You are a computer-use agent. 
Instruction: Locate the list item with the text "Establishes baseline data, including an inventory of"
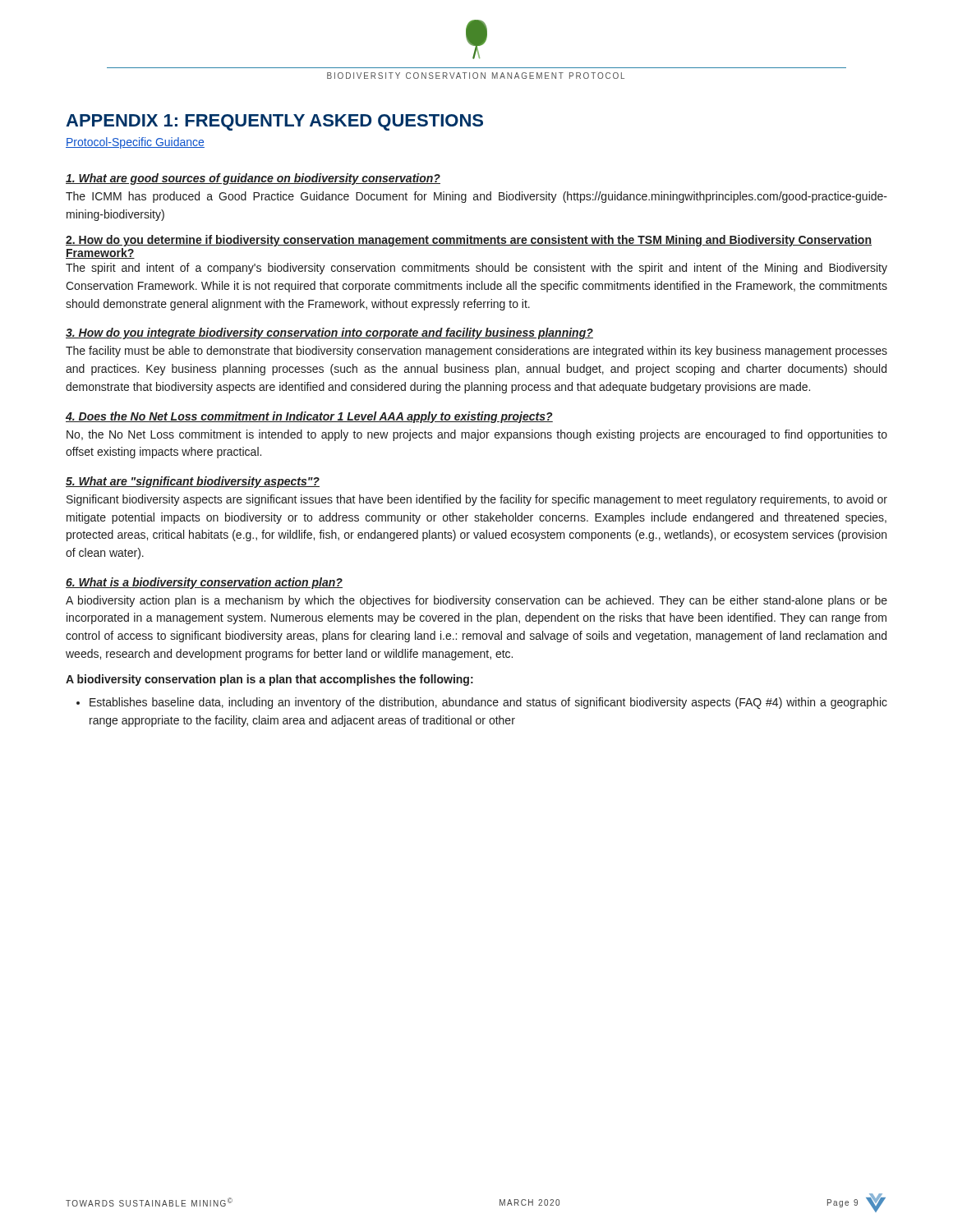pyautogui.click(x=476, y=712)
